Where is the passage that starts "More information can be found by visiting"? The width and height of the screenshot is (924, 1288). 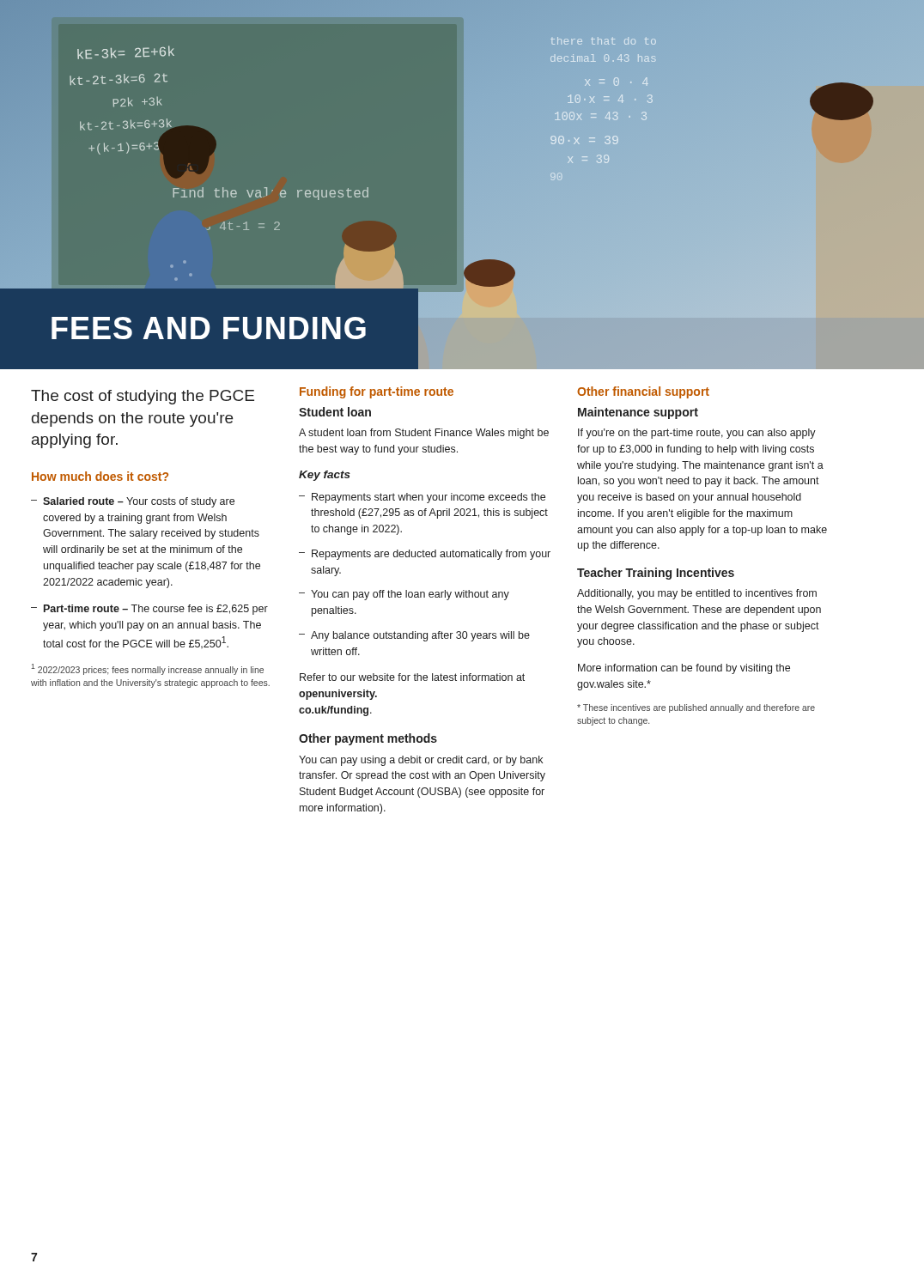coord(684,676)
